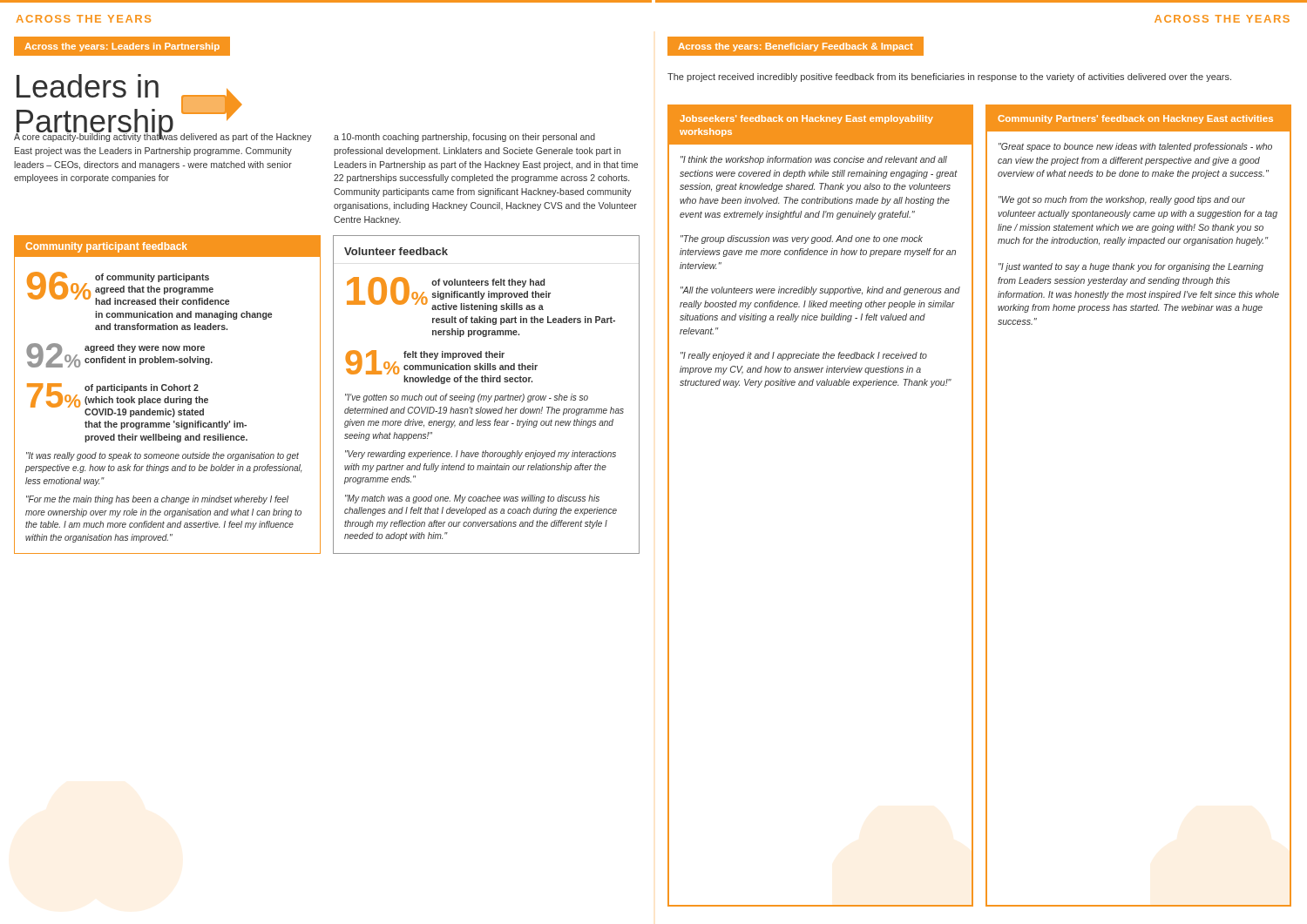The height and width of the screenshot is (924, 1307).
Task: Select the passage starting ""I think the workshop information was"
Action: pyautogui.click(x=818, y=187)
